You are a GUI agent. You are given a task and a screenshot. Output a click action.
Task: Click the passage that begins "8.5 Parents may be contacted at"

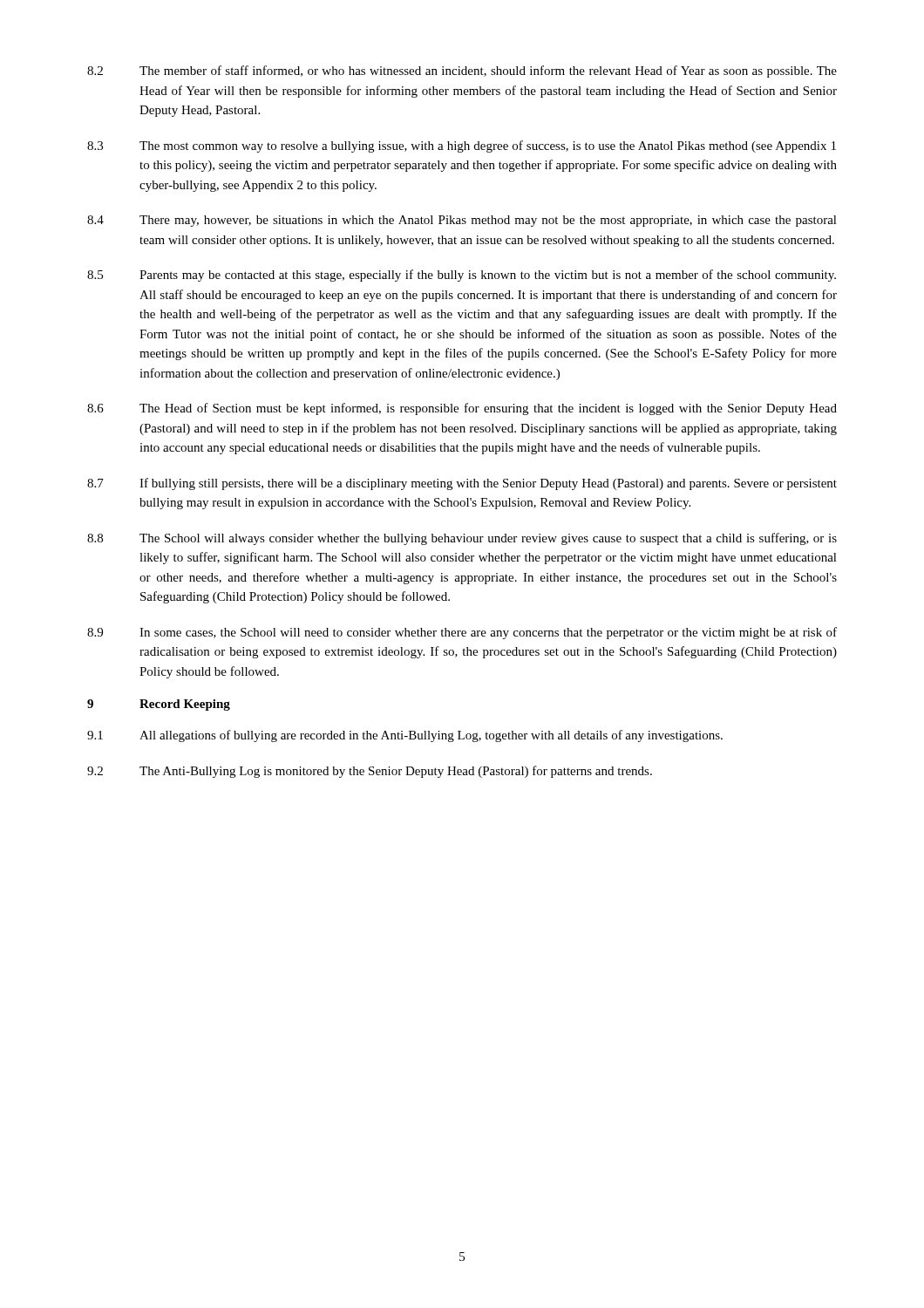pyautogui.click(x=462, y=324)
